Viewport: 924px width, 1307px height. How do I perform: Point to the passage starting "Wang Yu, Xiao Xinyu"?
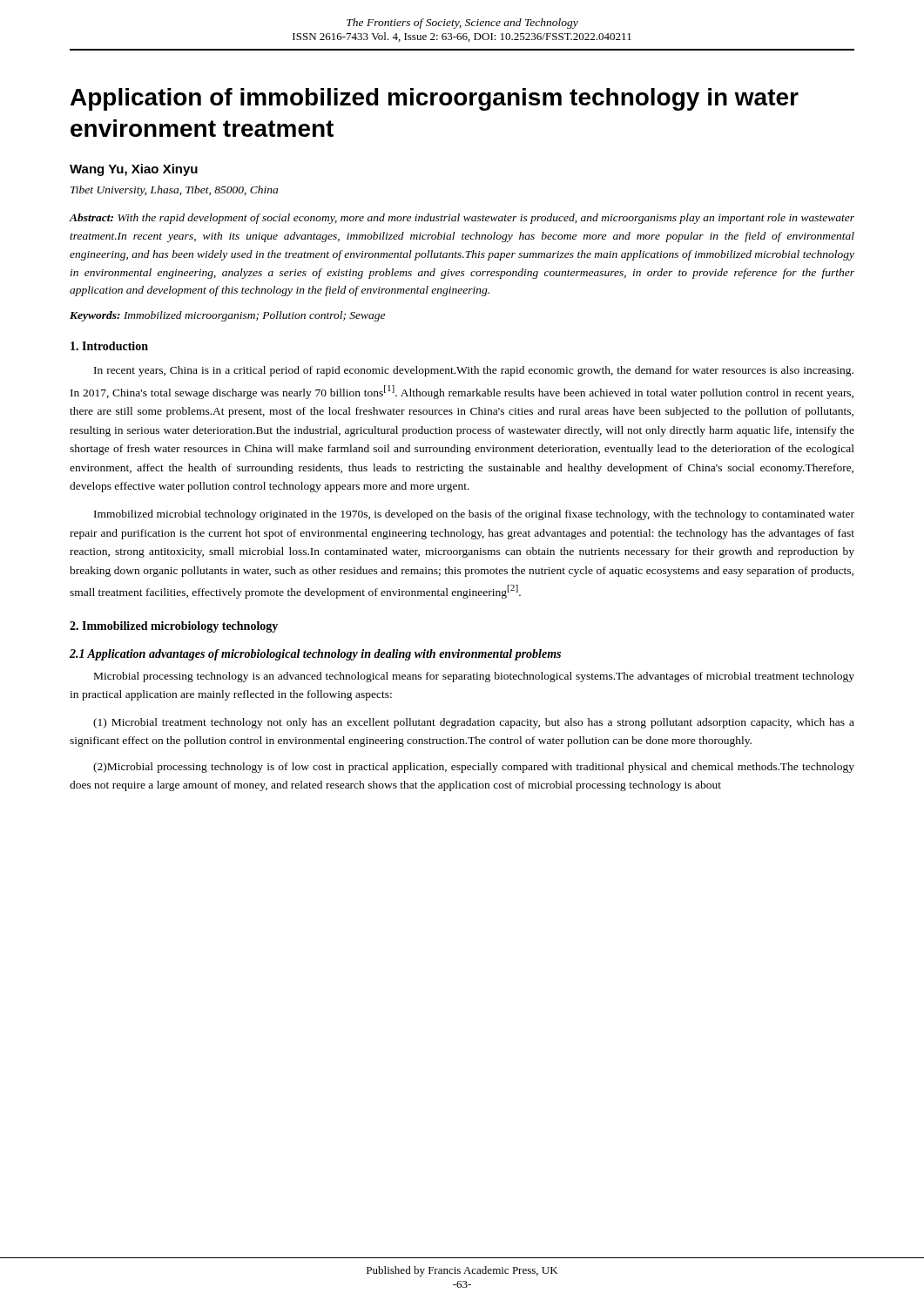coord(134,170)
